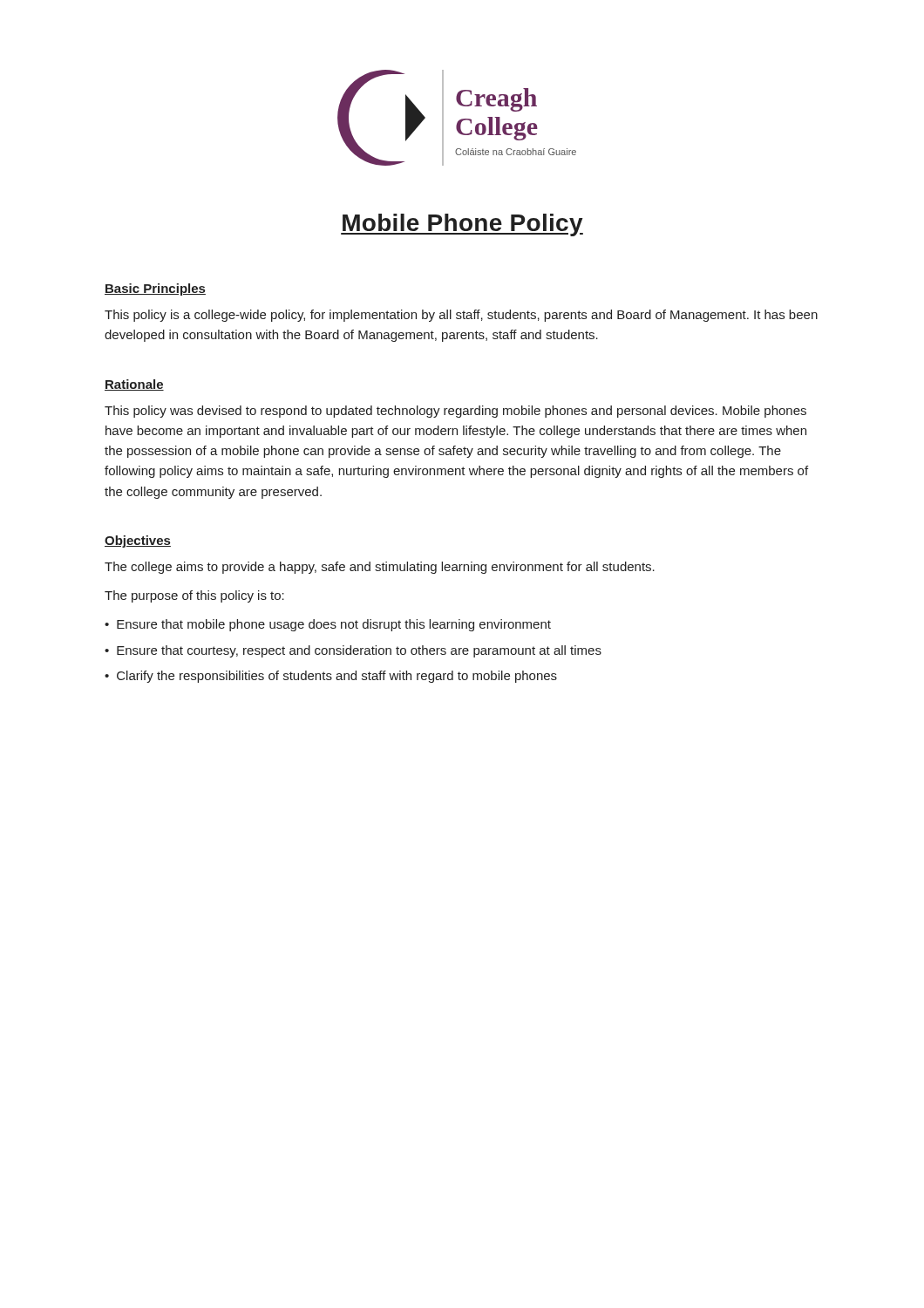
Task: Point to "Mobile Phone Policy"
Action: click(462, 223)
